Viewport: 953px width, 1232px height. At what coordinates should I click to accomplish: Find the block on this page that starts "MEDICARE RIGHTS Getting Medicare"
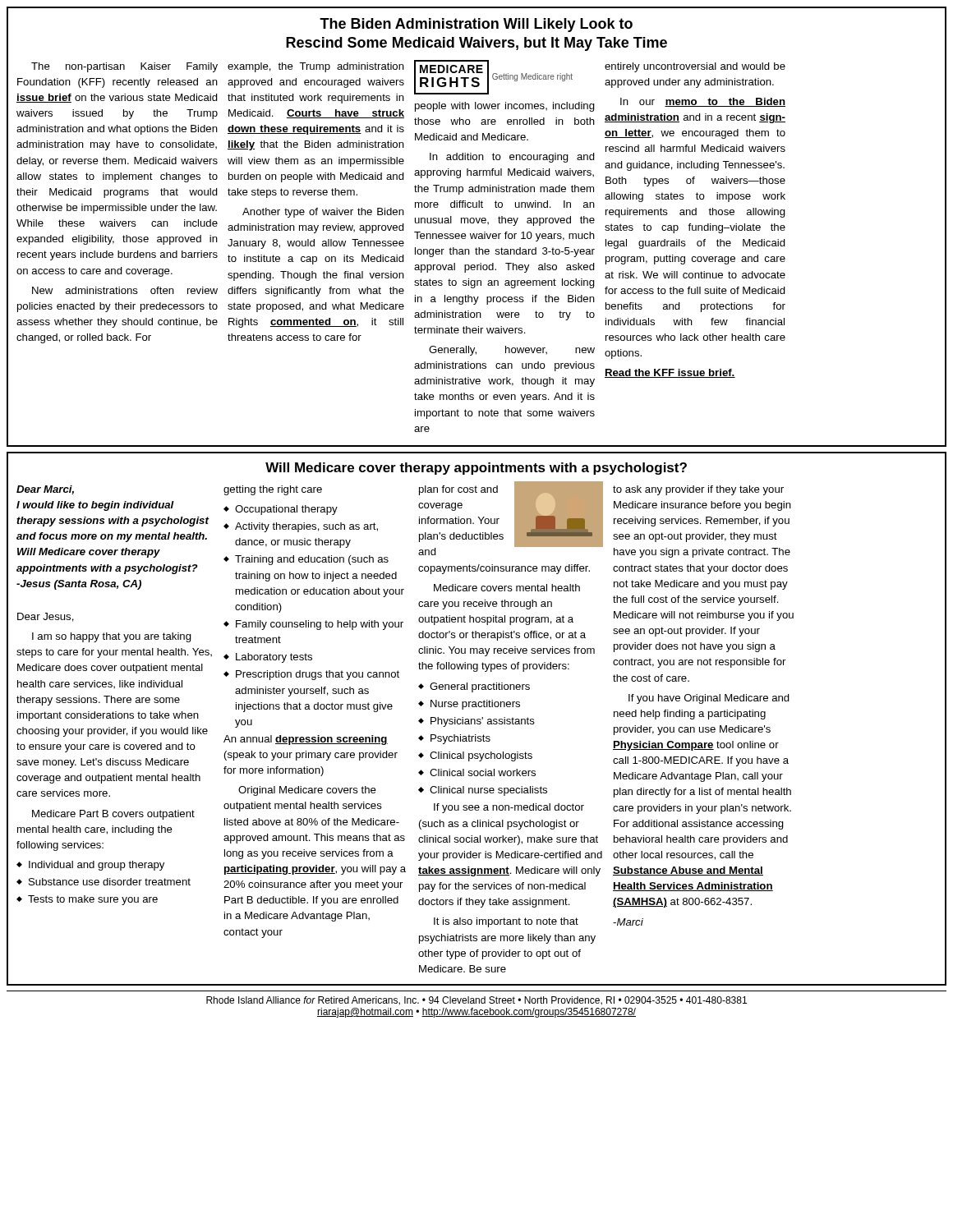[504, 248]
